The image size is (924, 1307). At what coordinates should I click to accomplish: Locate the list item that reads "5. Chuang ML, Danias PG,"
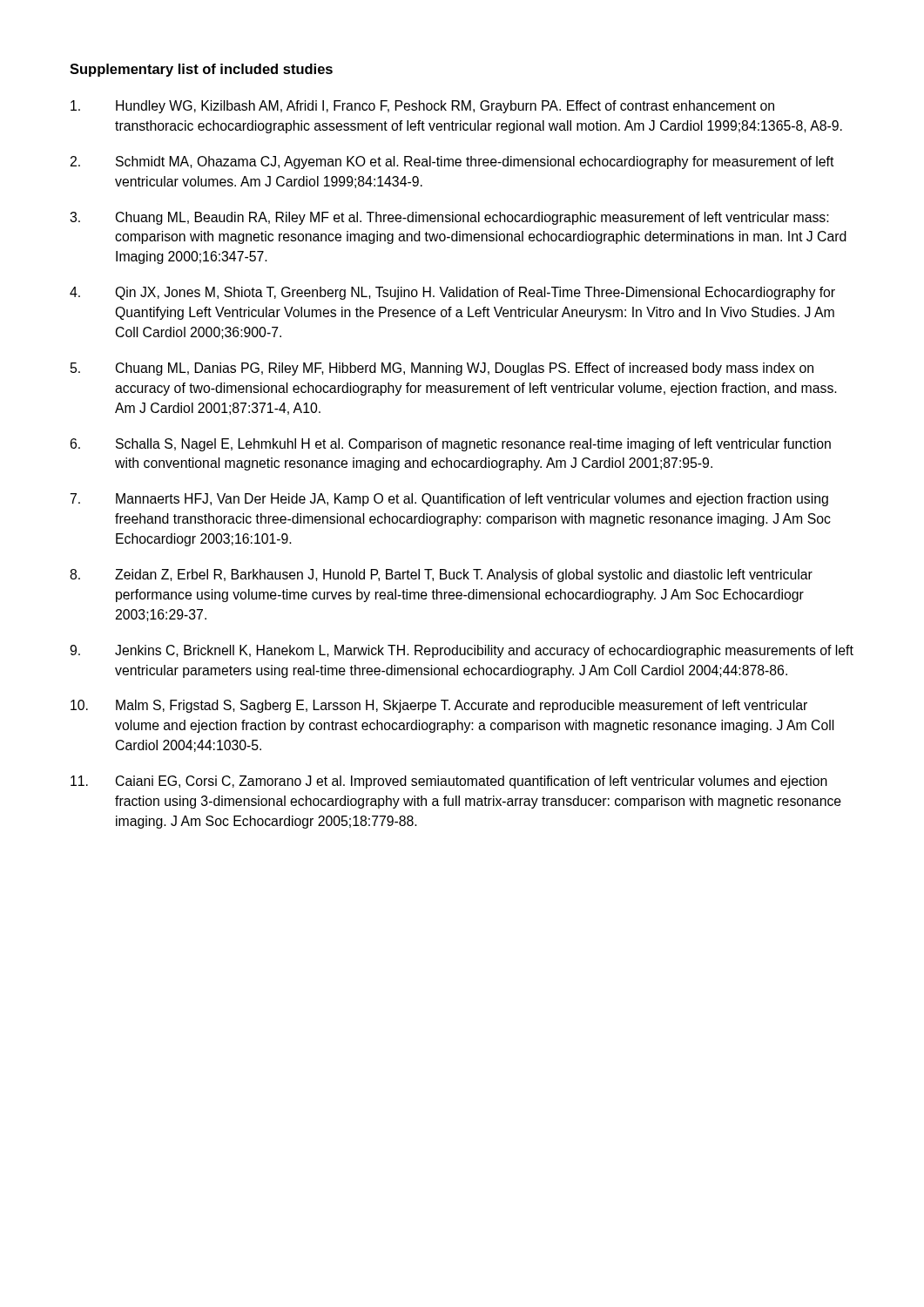[462, 389]
